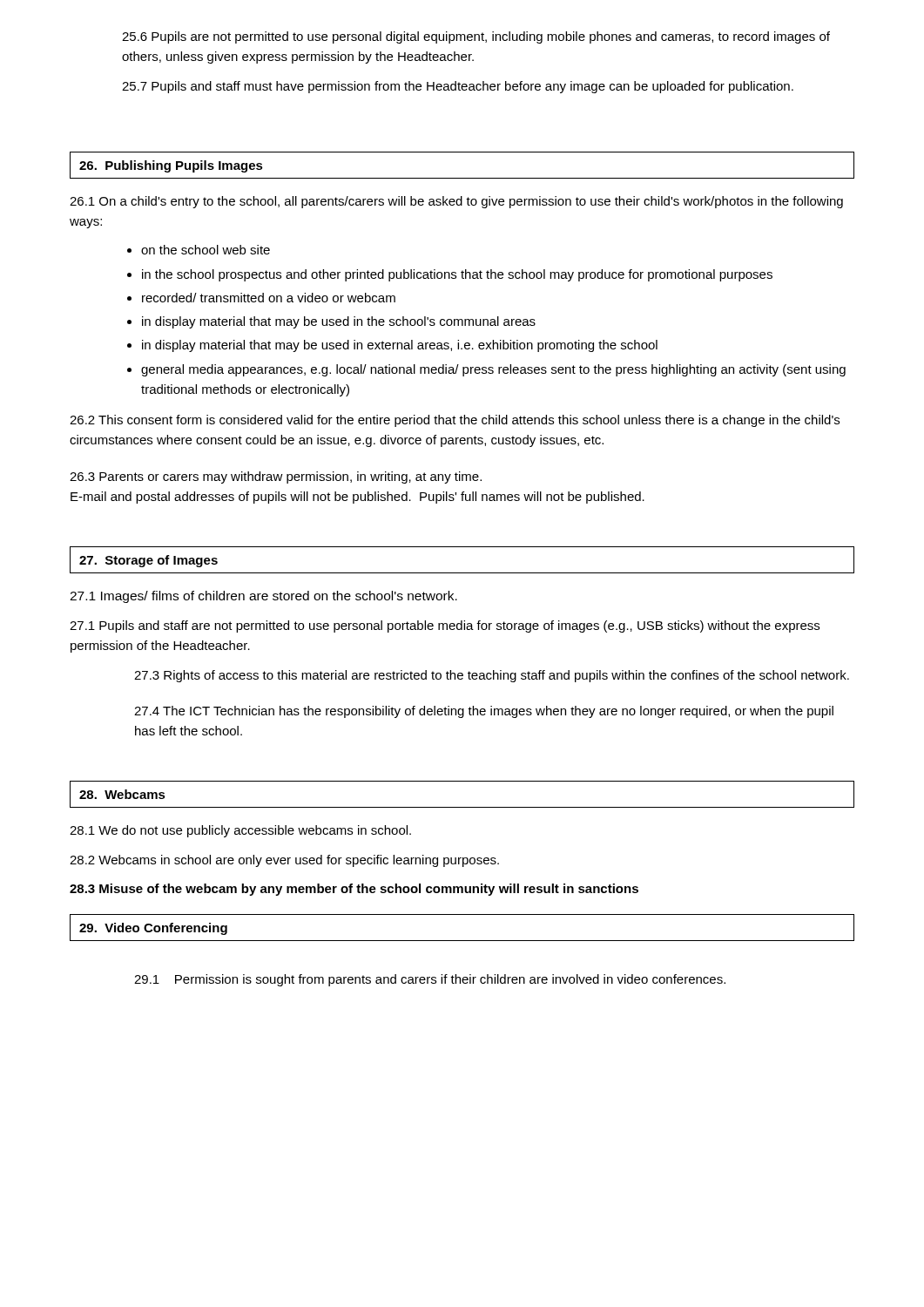This screenshot has height=1307, width=924.
Task: Point to the text block starting "1 We do not use publicly"
Action: coord(241,830)
